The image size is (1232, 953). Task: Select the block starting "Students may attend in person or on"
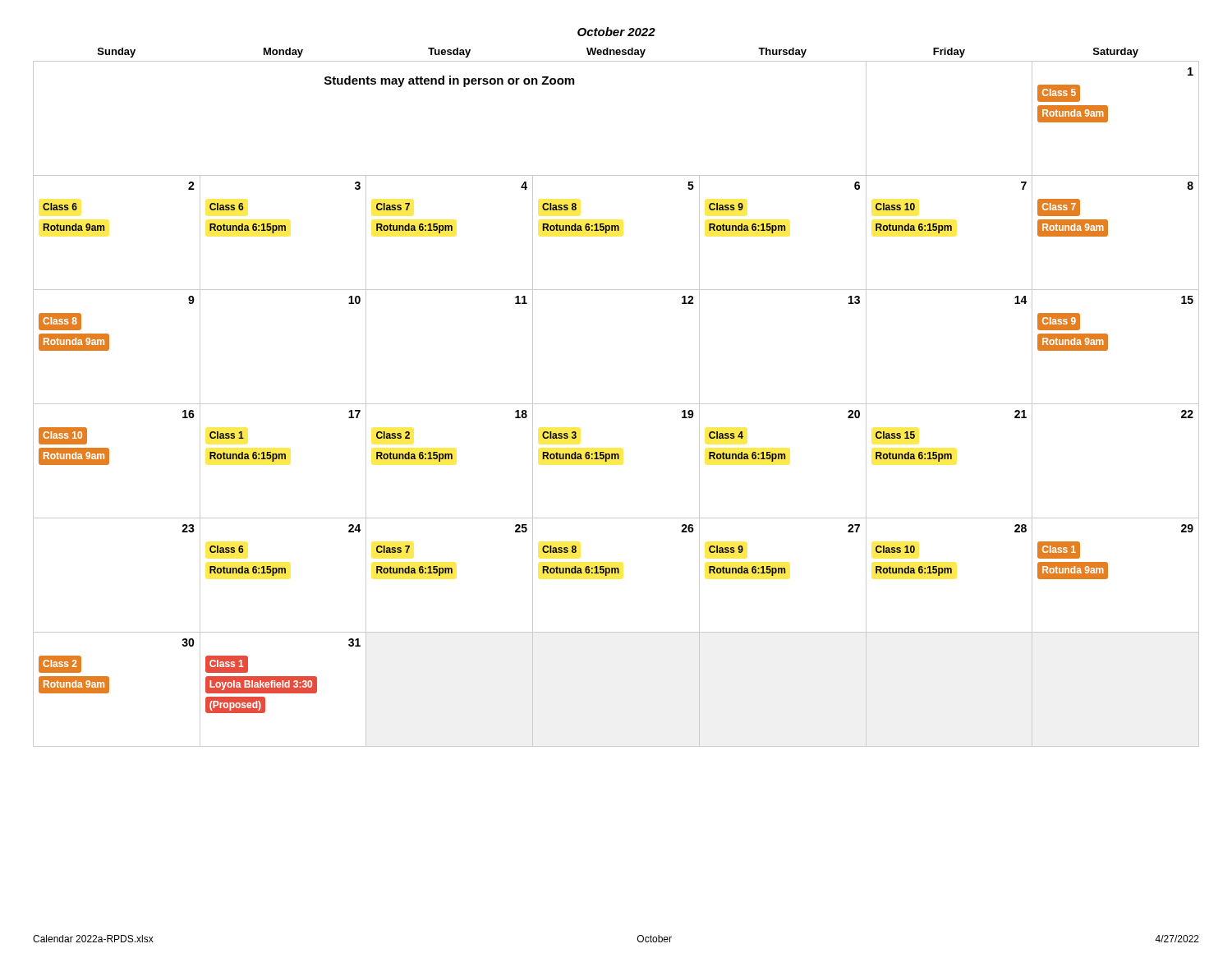coord(449,80)
